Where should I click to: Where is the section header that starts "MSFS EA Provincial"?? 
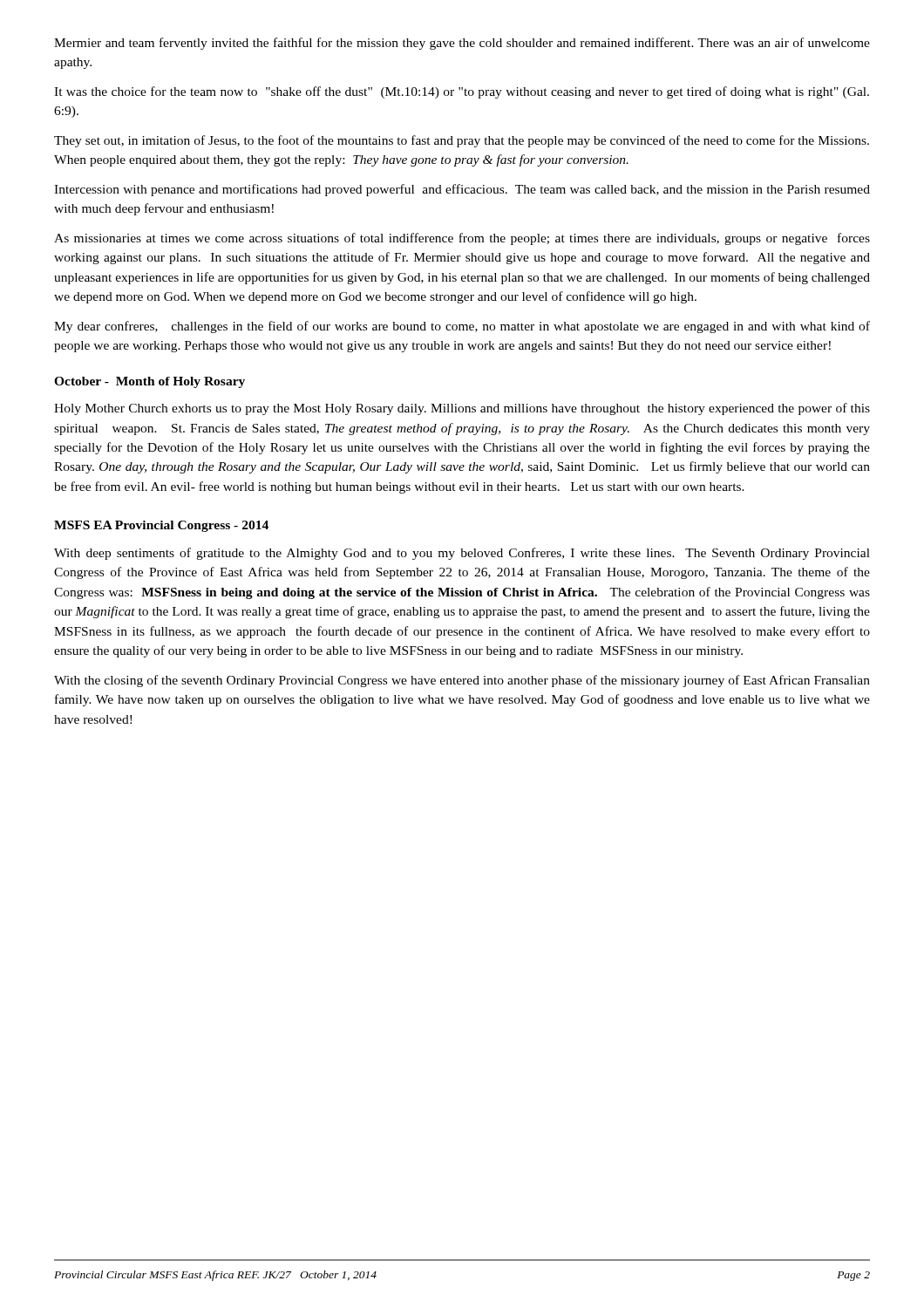click(x=161, y=525)
